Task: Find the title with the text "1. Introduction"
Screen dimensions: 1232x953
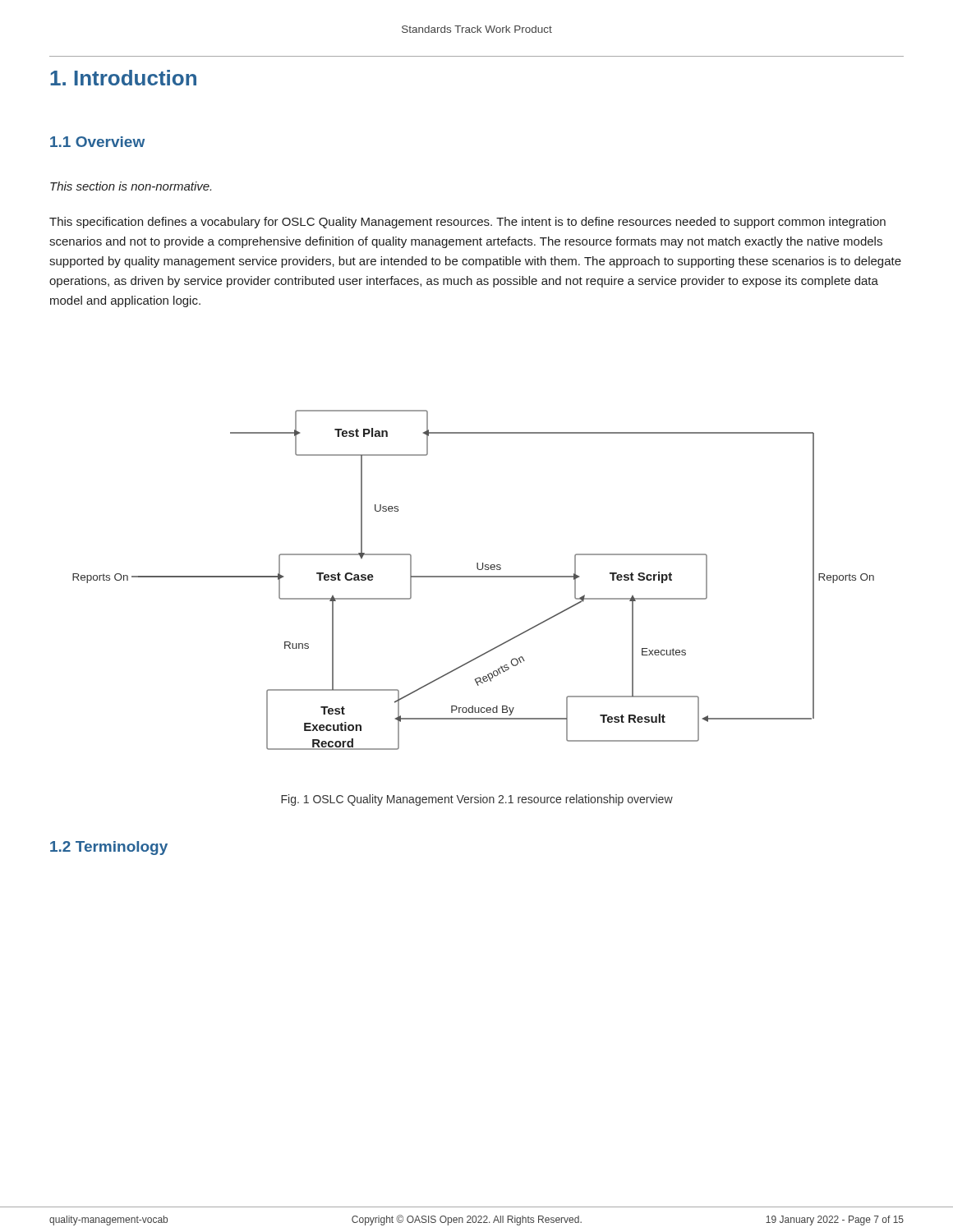Action: point(123,78)
